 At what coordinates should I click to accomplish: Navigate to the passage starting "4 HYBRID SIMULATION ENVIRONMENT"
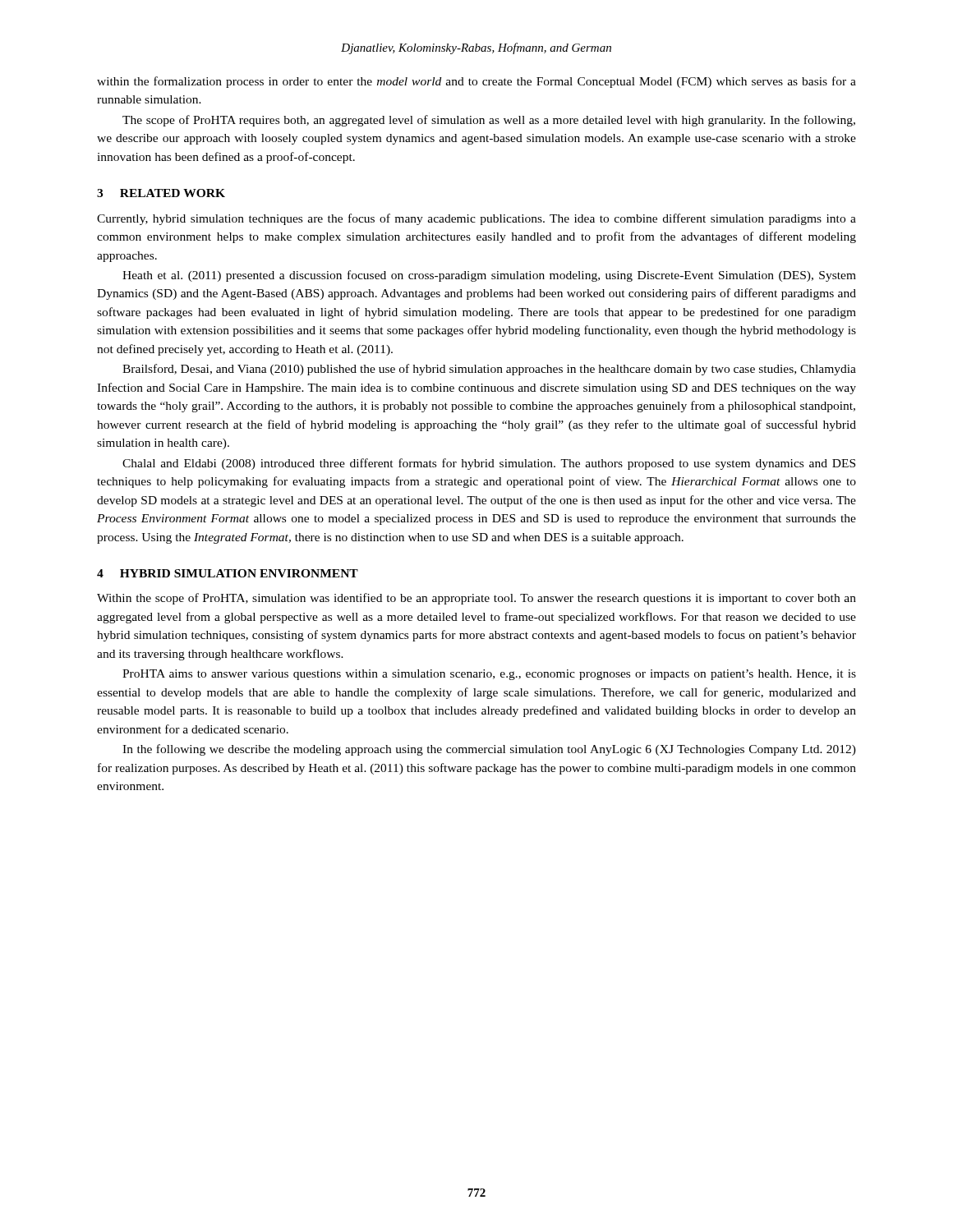[x=227, y=573]
